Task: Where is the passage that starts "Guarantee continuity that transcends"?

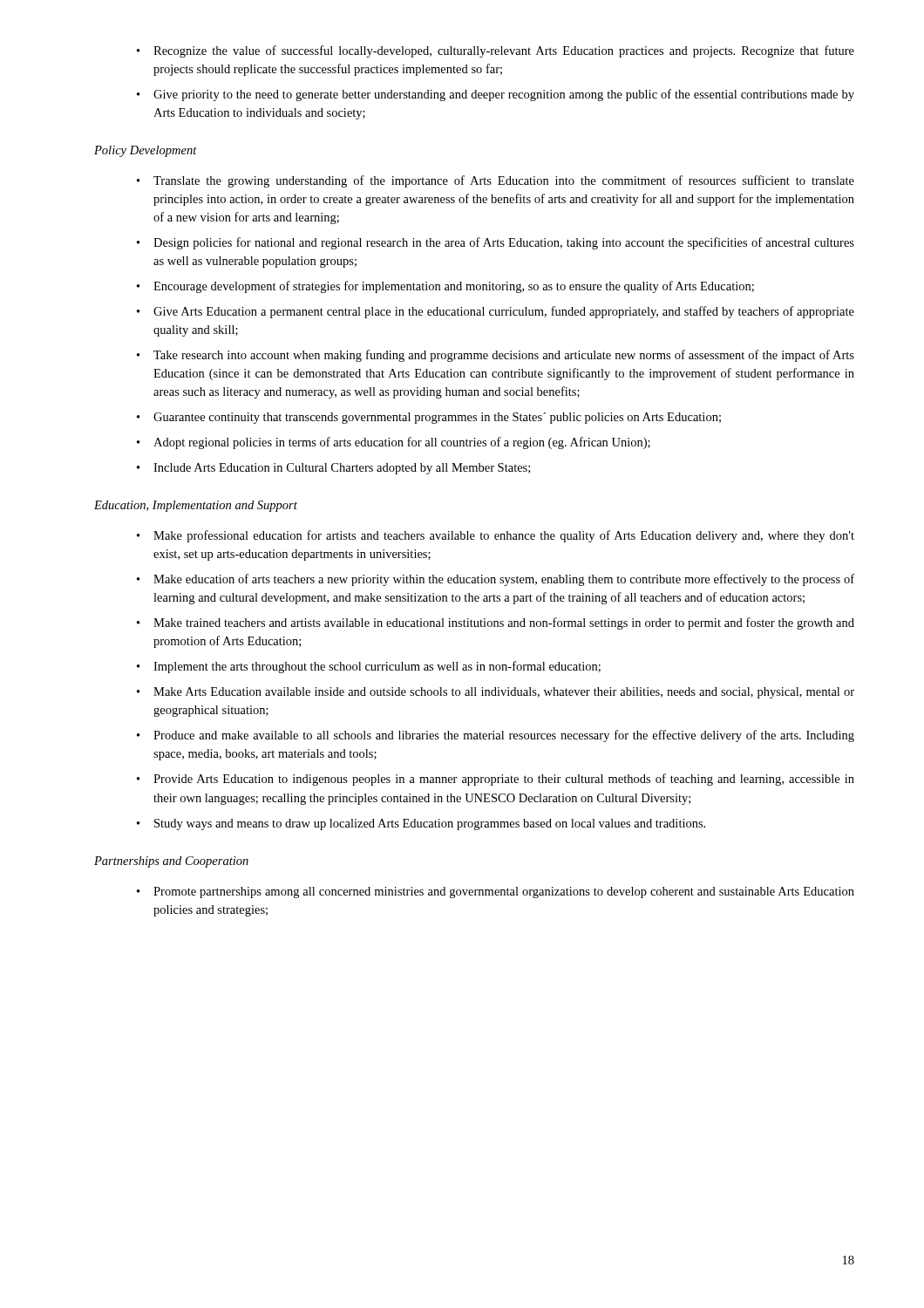Action: (x=492, y=418)
